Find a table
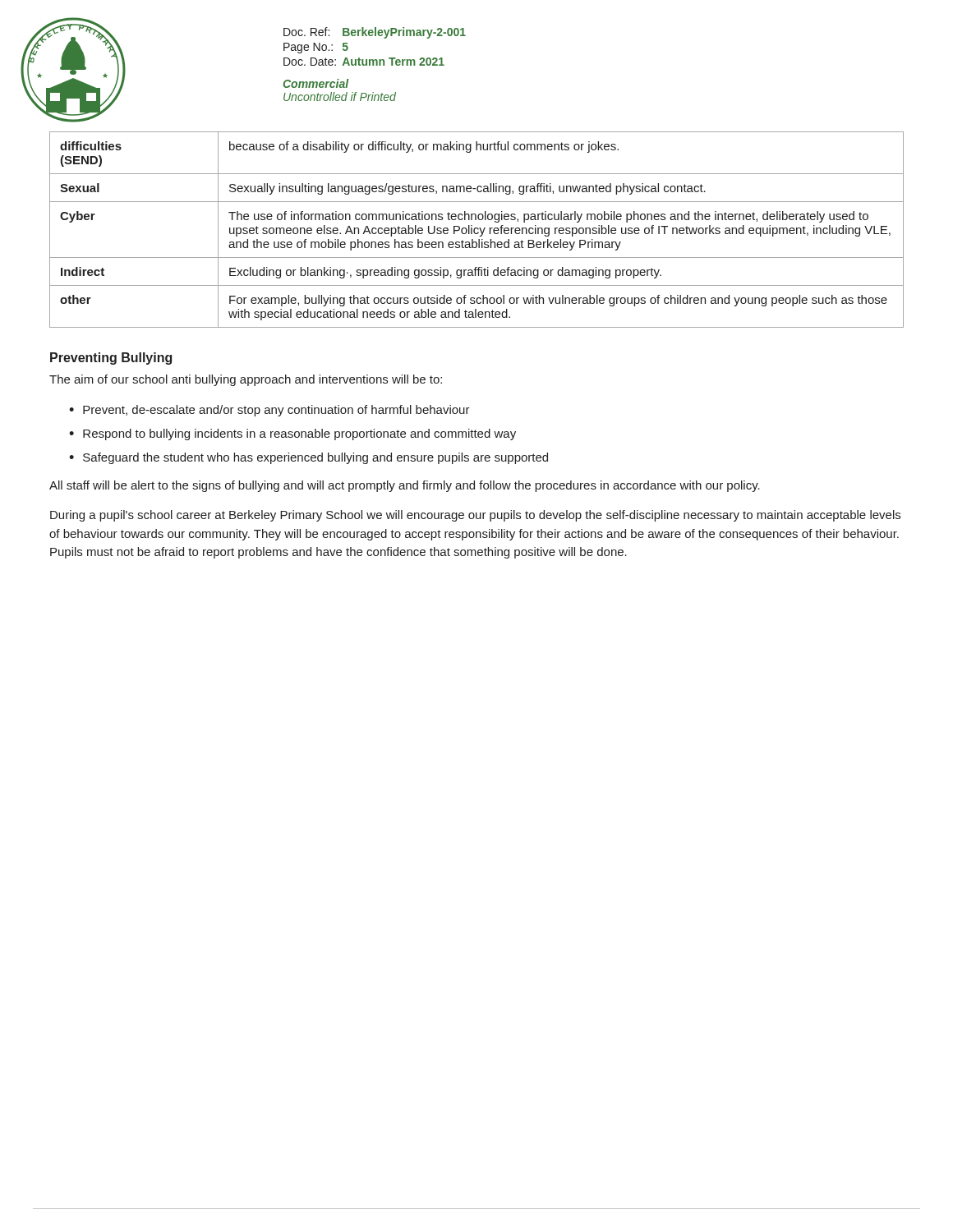 [x=476, y=230]
